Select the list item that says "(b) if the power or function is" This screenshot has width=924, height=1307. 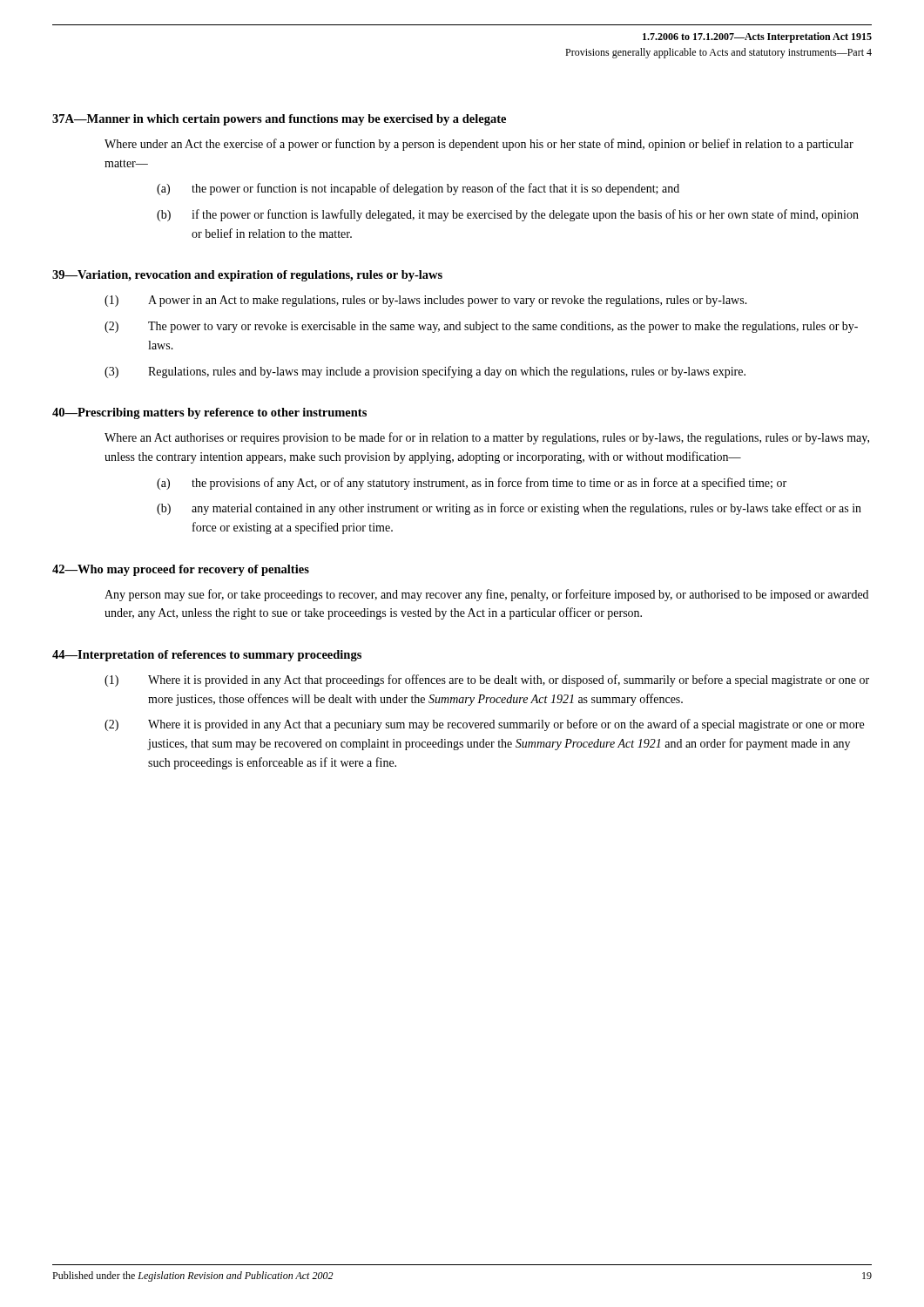pos(514,225)
